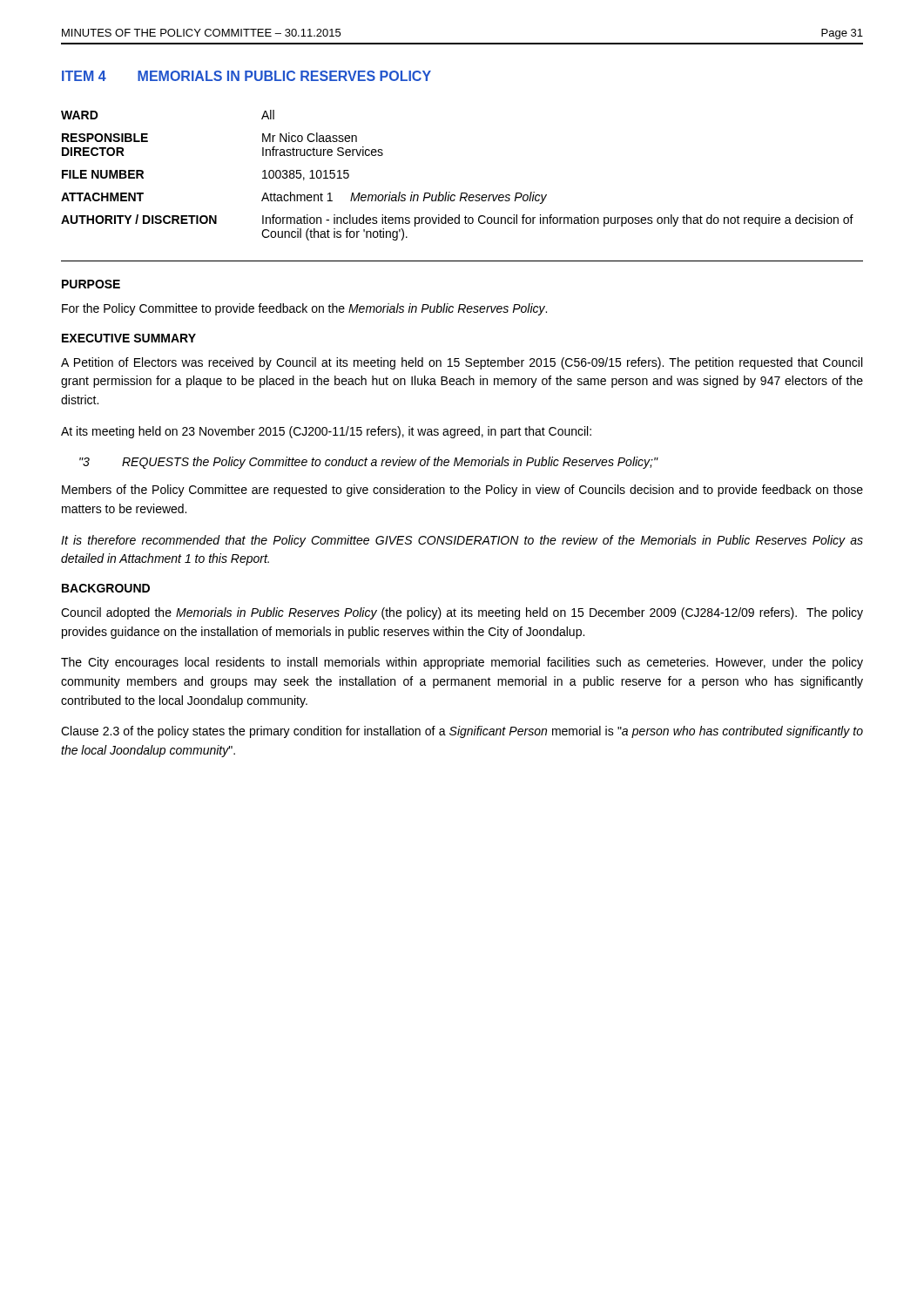Viewport: 924px width, 1307px height.
Task: Locate the text block with the text "The City encourages local residents"
Action: coord(462,681)
